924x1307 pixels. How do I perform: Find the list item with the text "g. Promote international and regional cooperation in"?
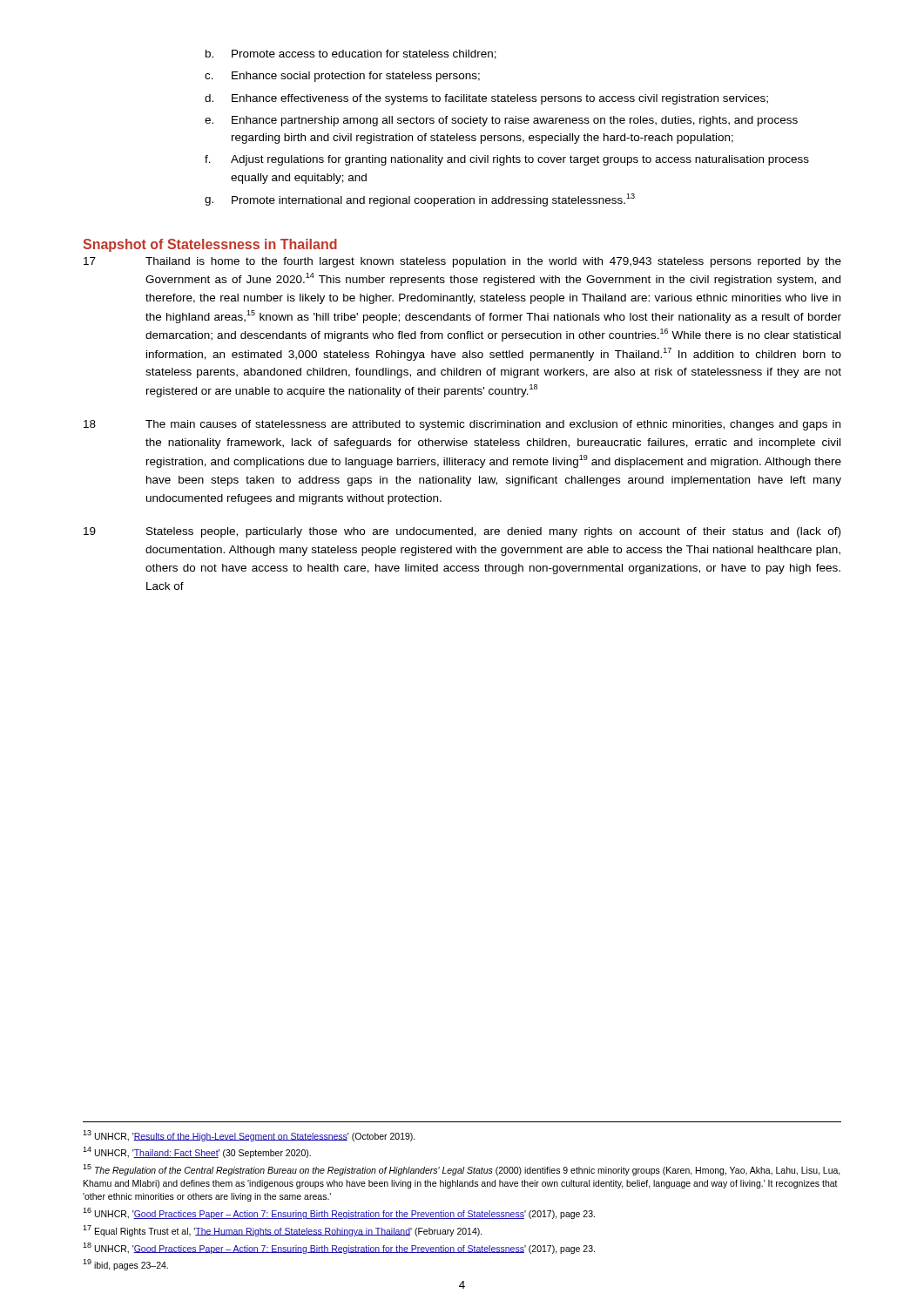click(x=523, y=200)
